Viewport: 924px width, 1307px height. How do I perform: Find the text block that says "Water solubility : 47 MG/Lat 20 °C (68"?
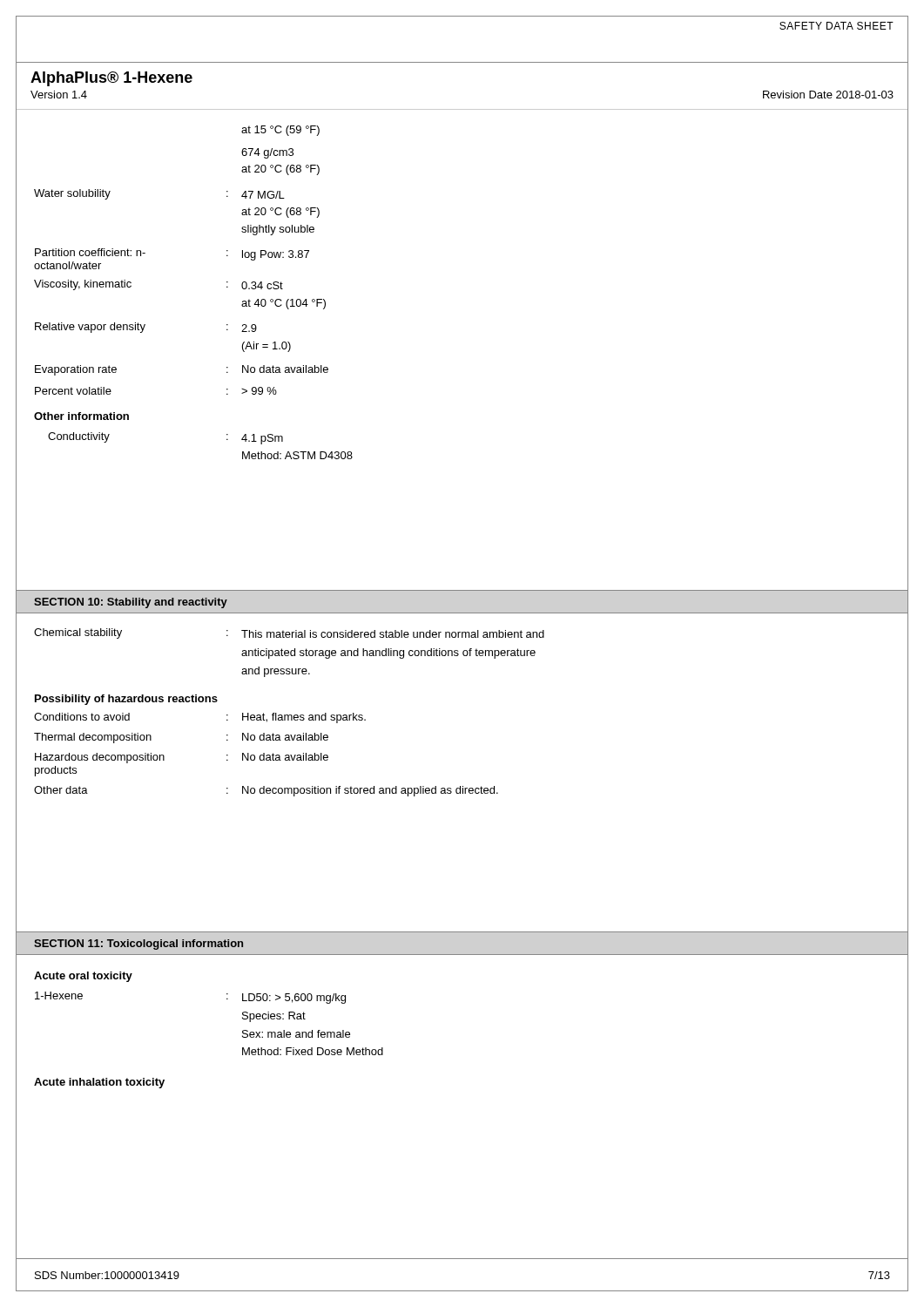[69, 194]
